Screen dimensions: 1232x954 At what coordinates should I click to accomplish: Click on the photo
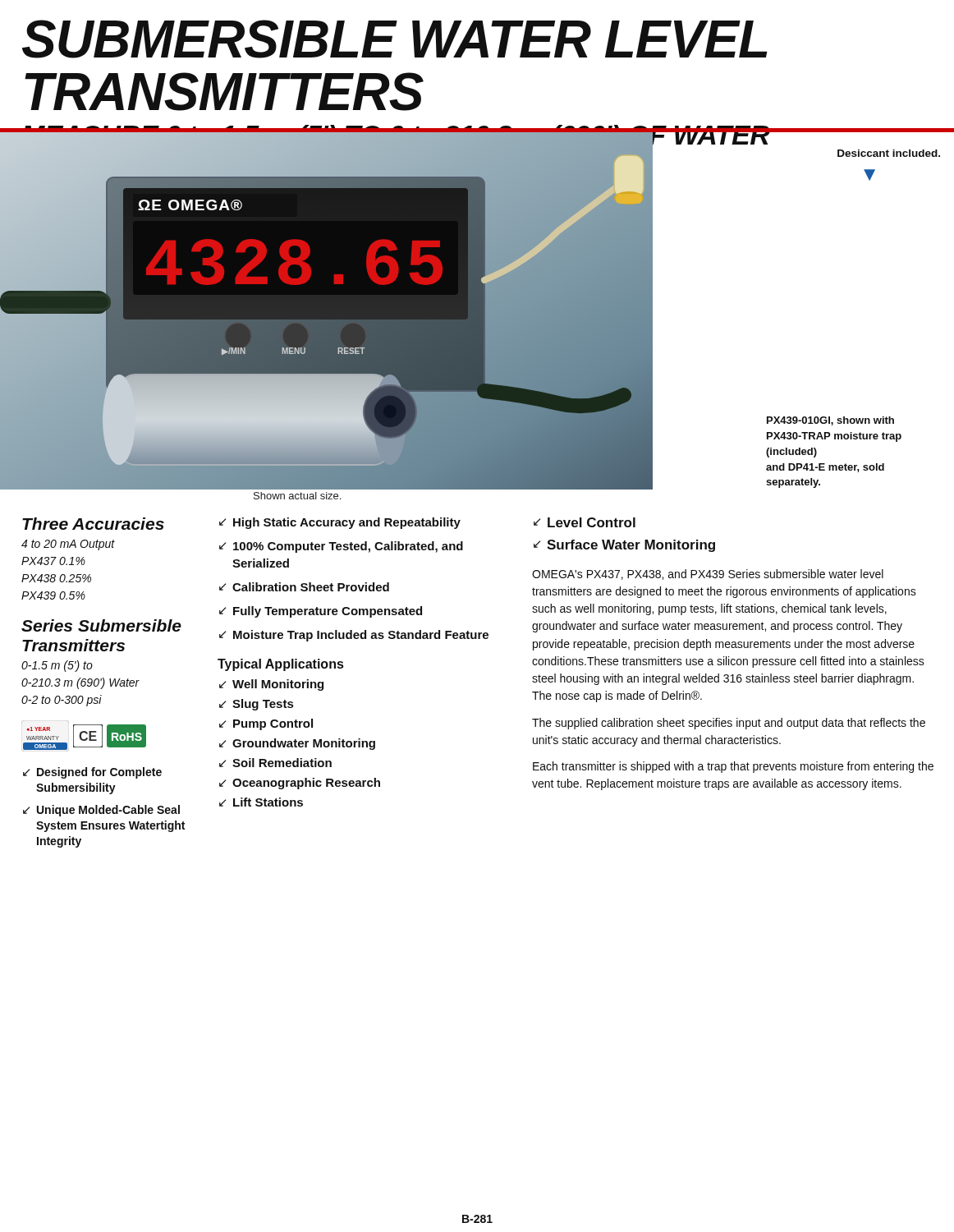tap(326, 311)
